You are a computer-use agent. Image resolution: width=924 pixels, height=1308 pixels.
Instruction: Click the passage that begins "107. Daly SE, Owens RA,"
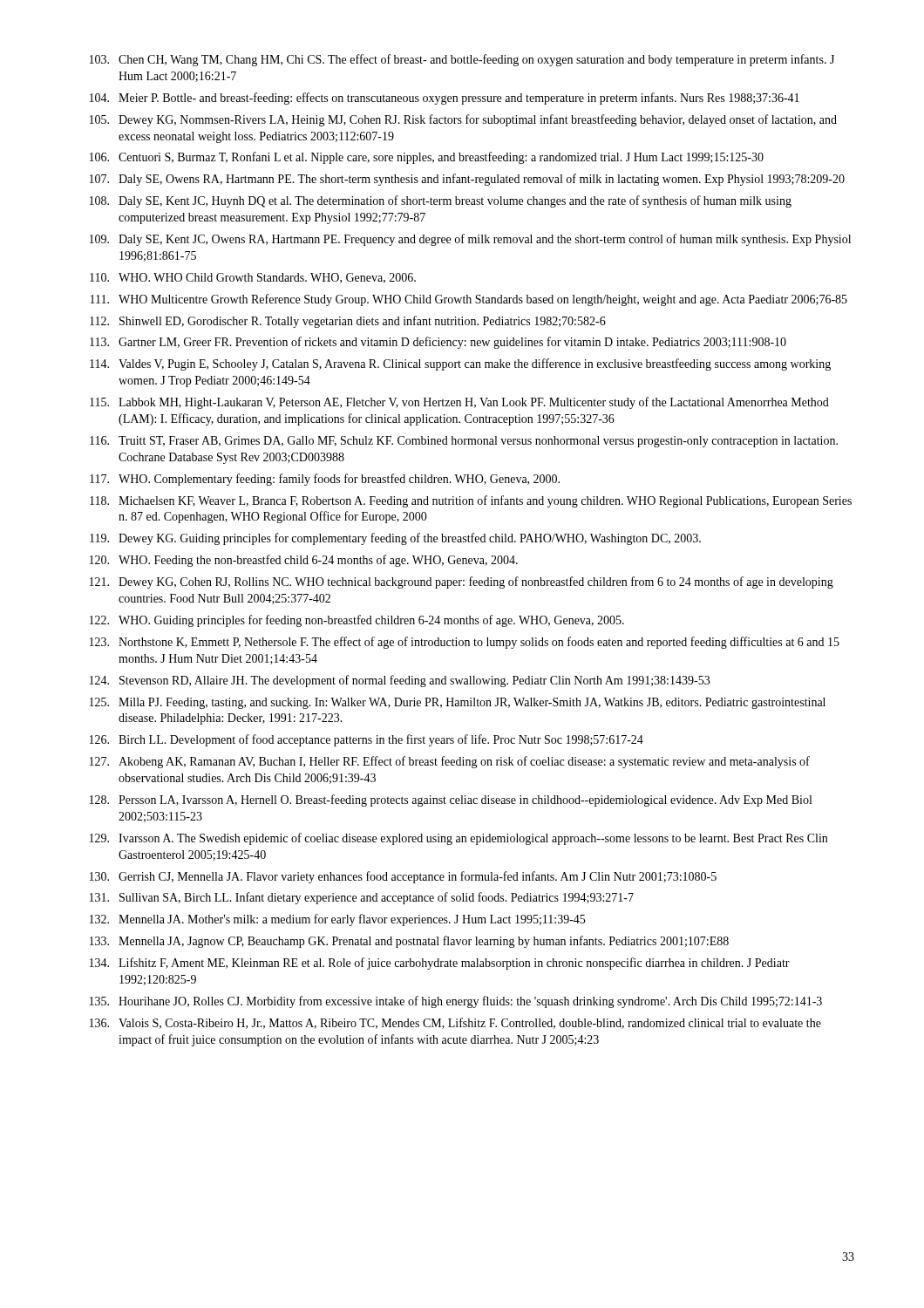(462, 180)
